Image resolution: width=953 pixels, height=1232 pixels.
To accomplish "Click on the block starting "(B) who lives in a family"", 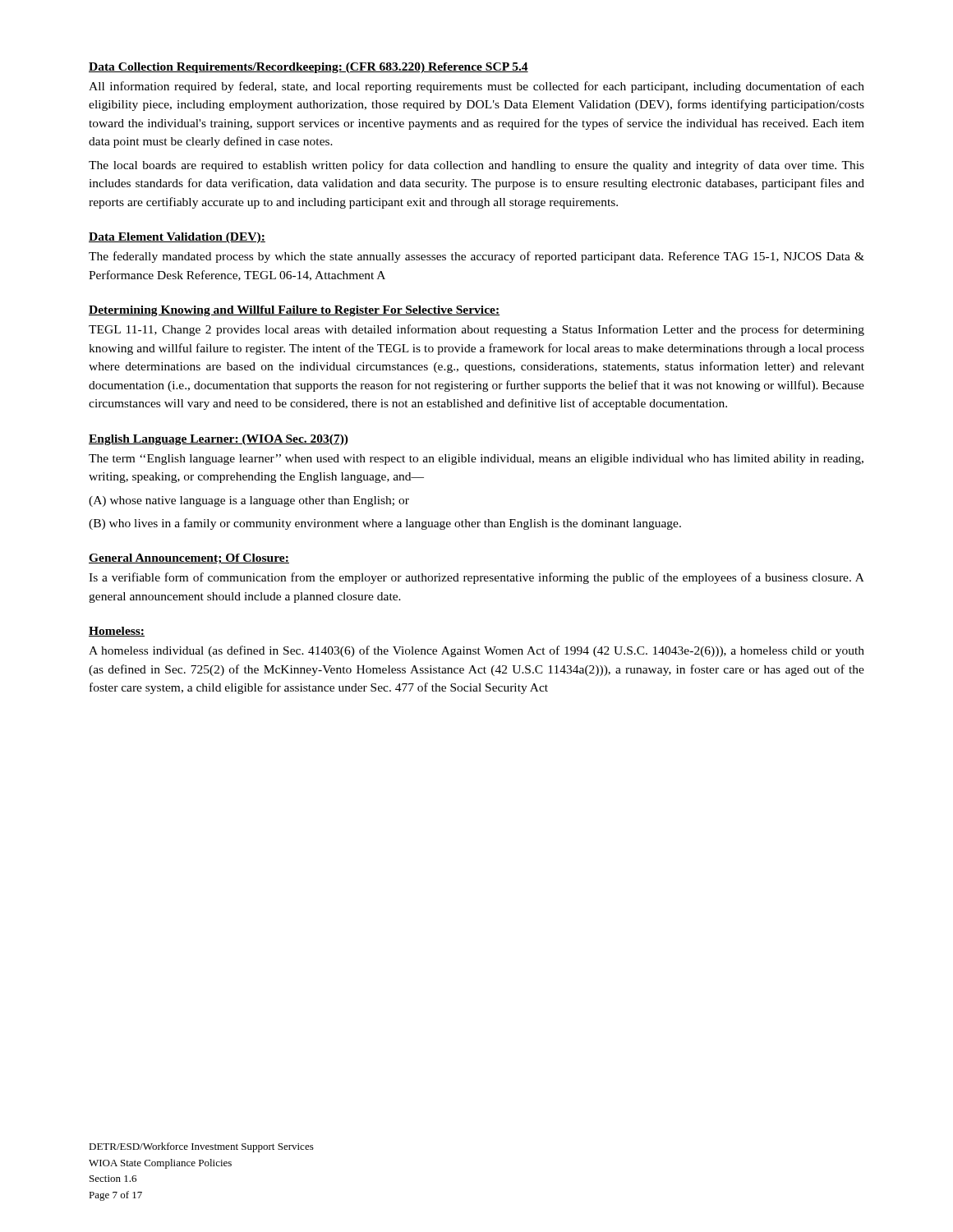I will [x=385, y=523].
